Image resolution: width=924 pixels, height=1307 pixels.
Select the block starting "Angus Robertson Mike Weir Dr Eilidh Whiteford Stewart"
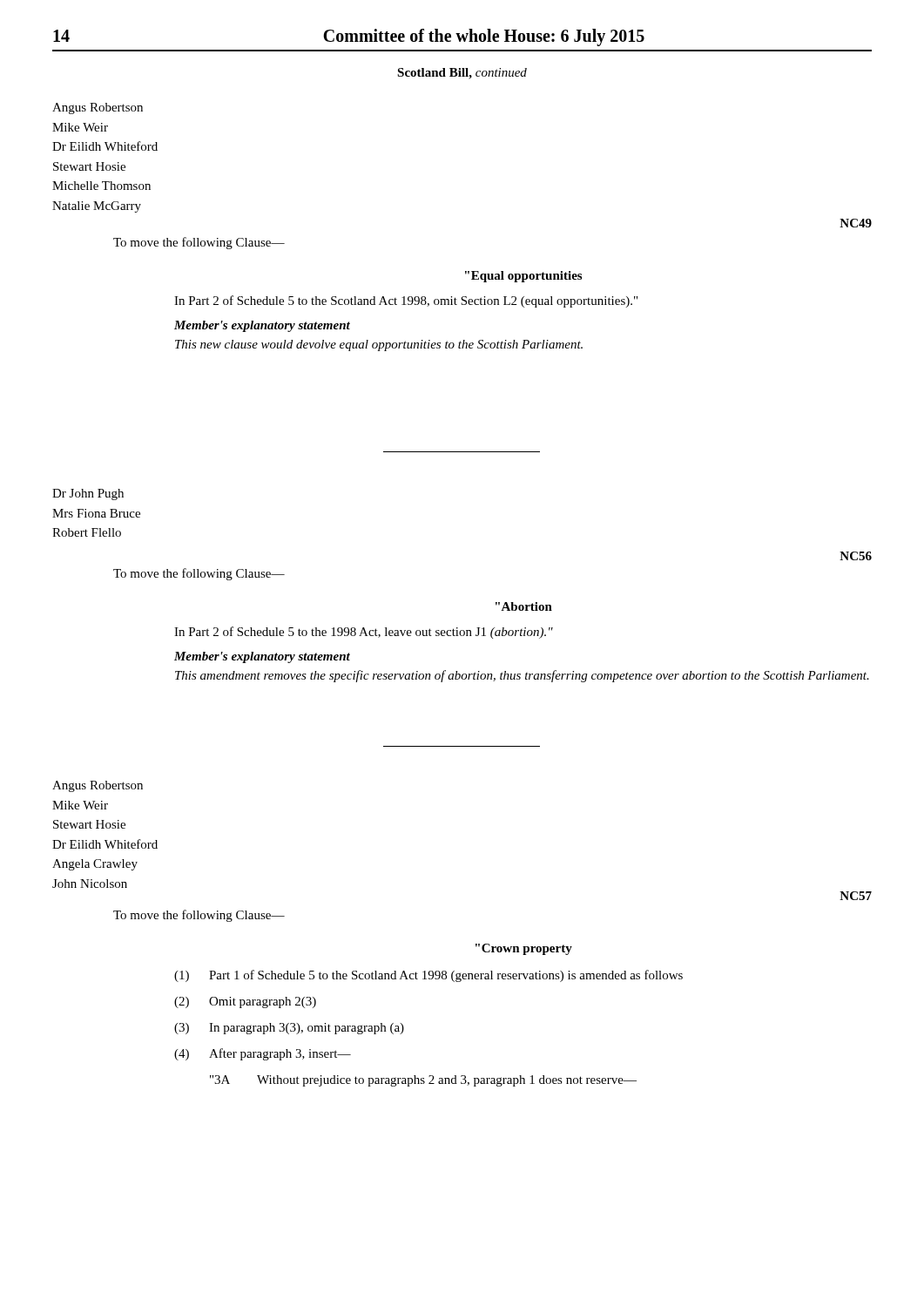[x=105, y=156]
